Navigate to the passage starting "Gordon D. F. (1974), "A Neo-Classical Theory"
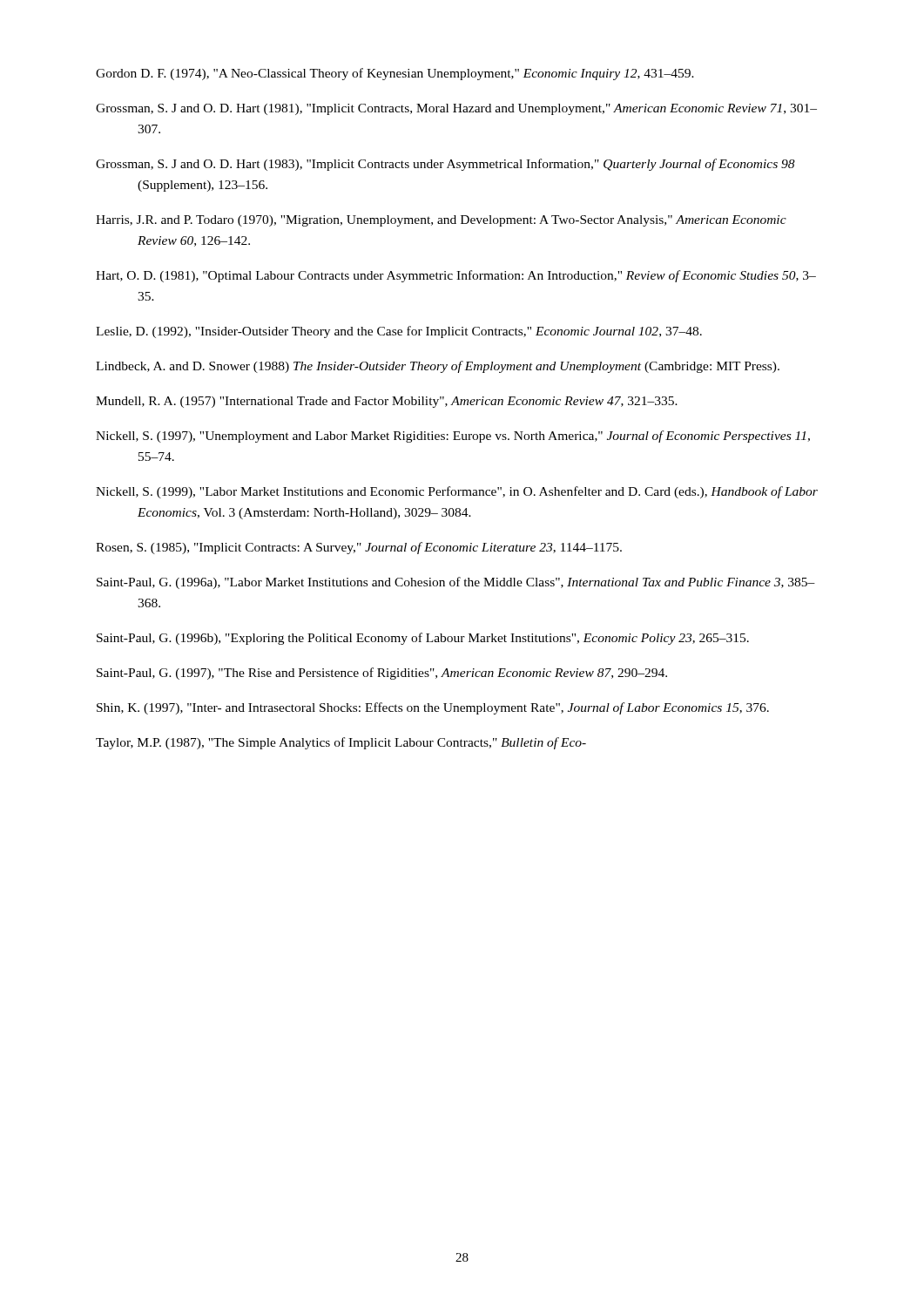Viewport: 924px width, 1307px height. [x=395, y=73]
